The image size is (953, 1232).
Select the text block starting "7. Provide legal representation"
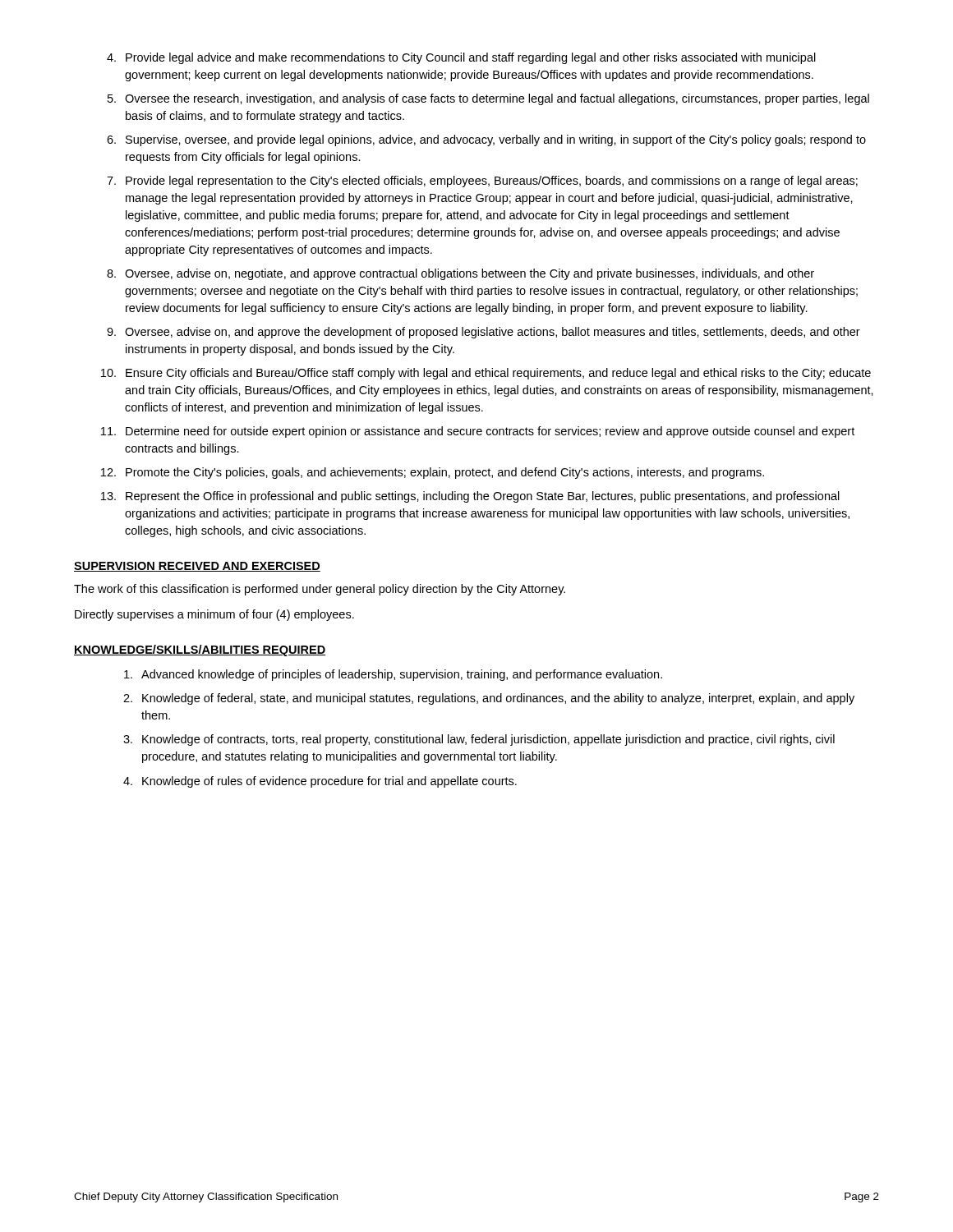pyautogui.click(x=476, y=216)
